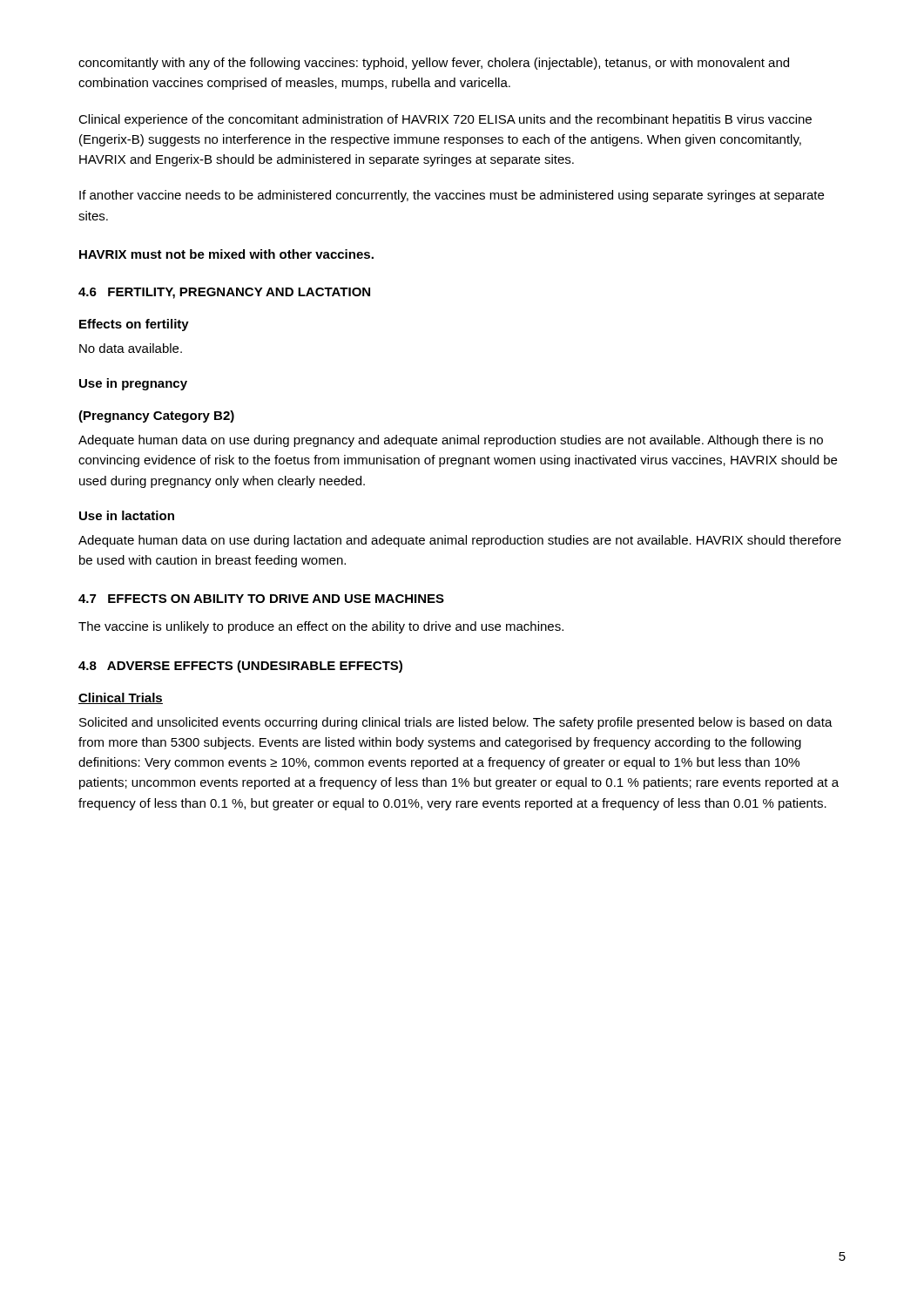Click the passage that begins "Clinical experience of the"

point(445,139)
